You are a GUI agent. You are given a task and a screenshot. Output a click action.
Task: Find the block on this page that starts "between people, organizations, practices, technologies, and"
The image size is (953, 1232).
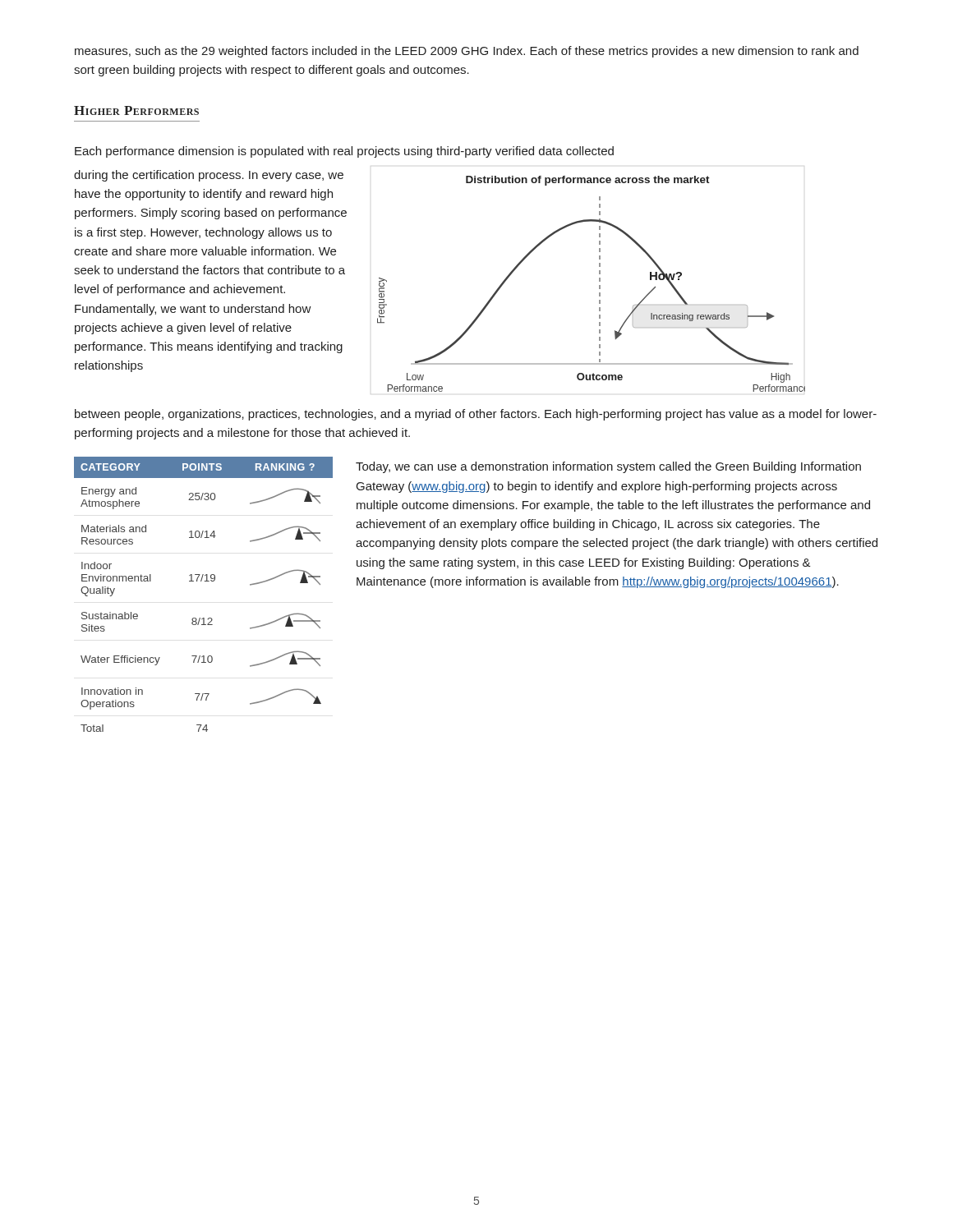[x=475, y=423]
